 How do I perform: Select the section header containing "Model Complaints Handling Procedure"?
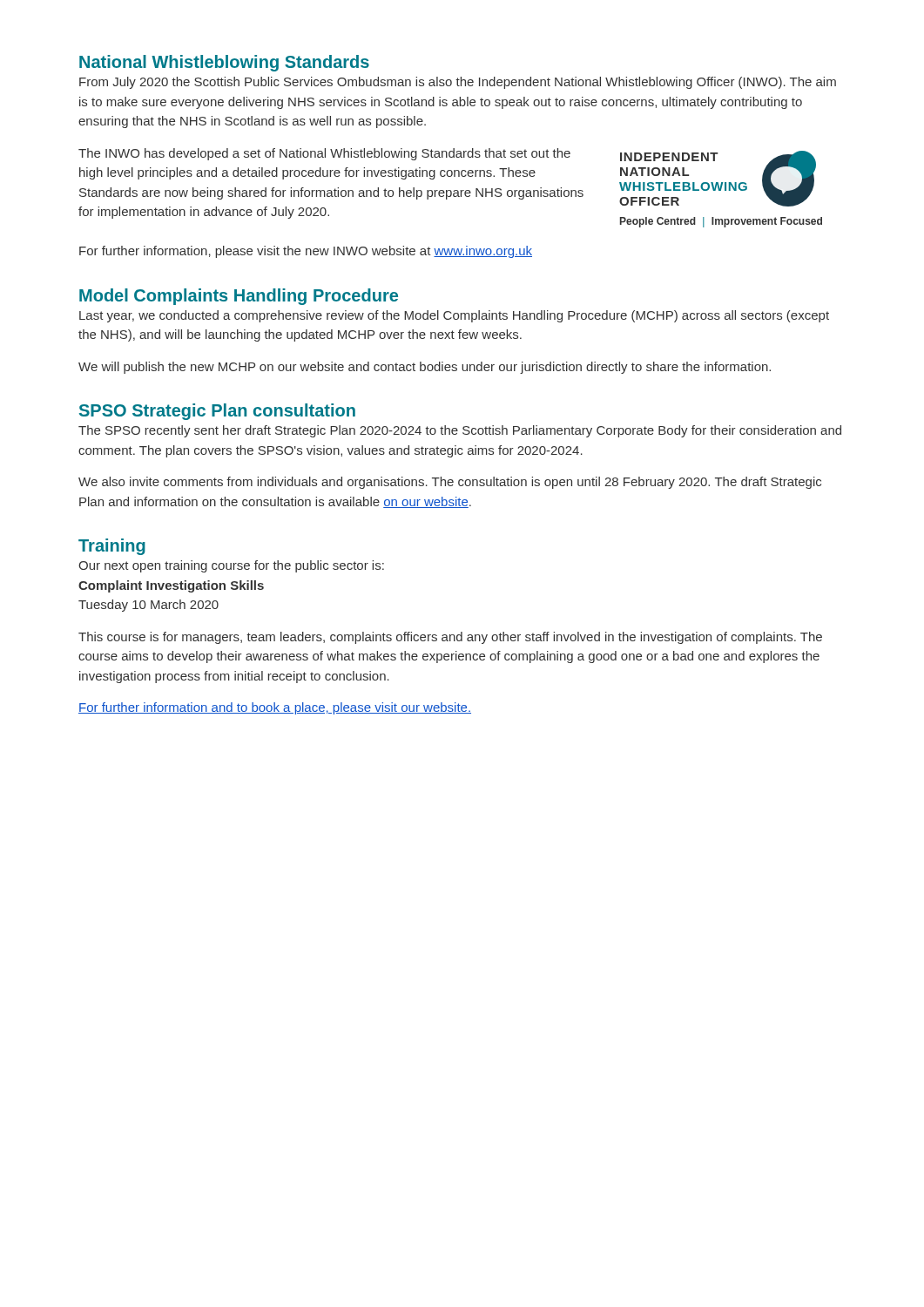tap(239, 295)
